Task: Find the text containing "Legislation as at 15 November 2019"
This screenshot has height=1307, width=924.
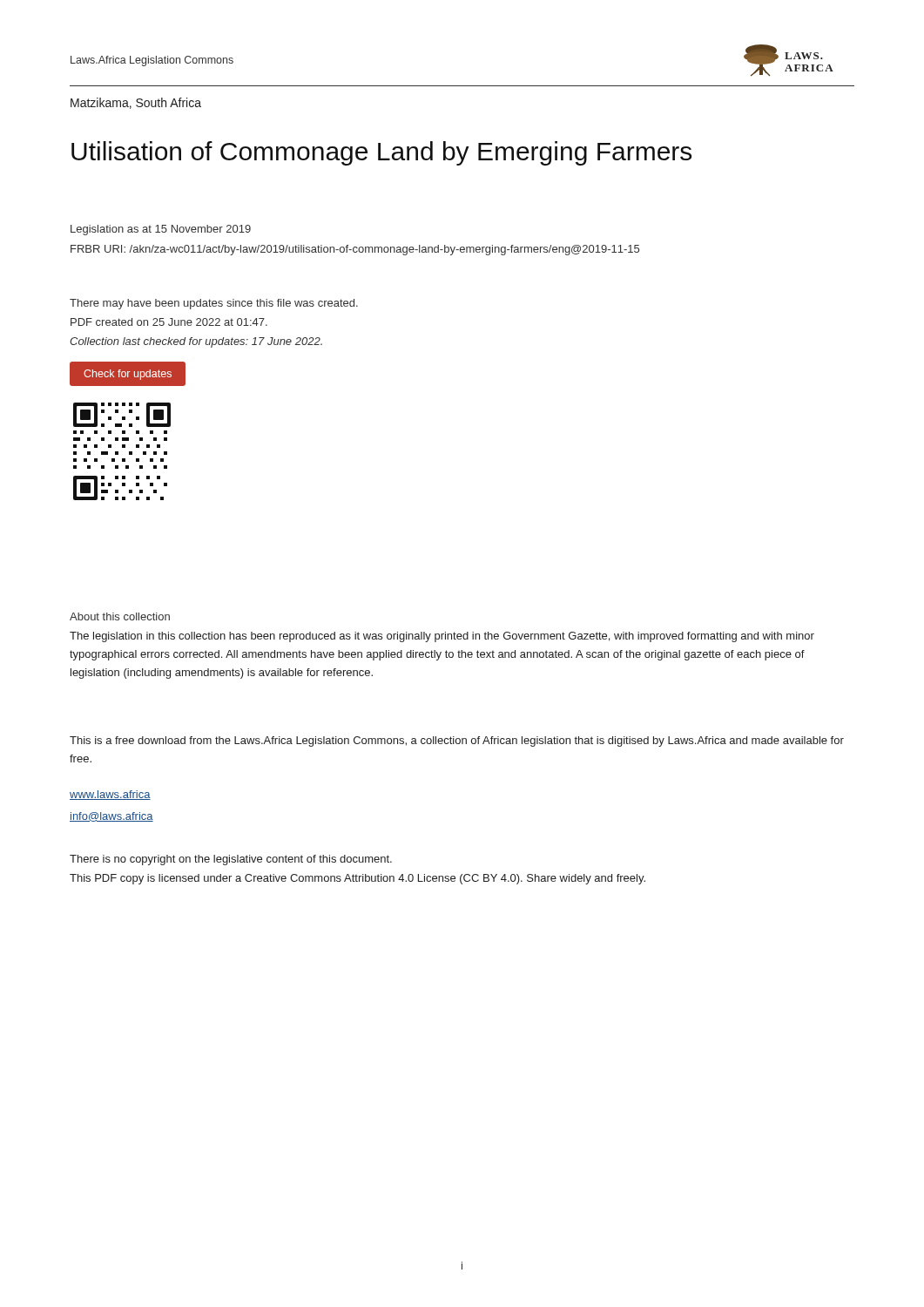Action: click(x=160, y=229)
